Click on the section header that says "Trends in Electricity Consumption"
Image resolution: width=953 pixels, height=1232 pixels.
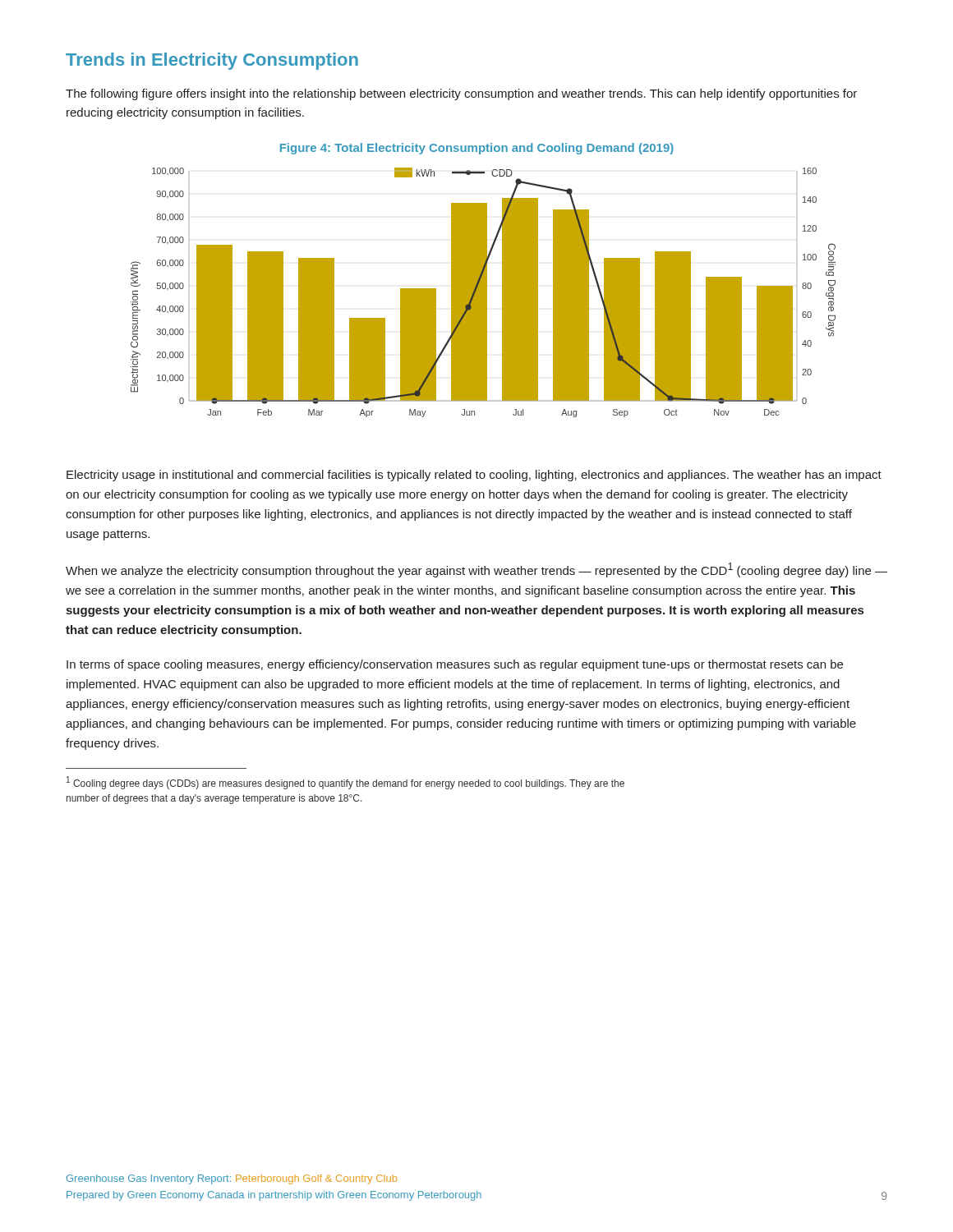(x=212, y=60)
